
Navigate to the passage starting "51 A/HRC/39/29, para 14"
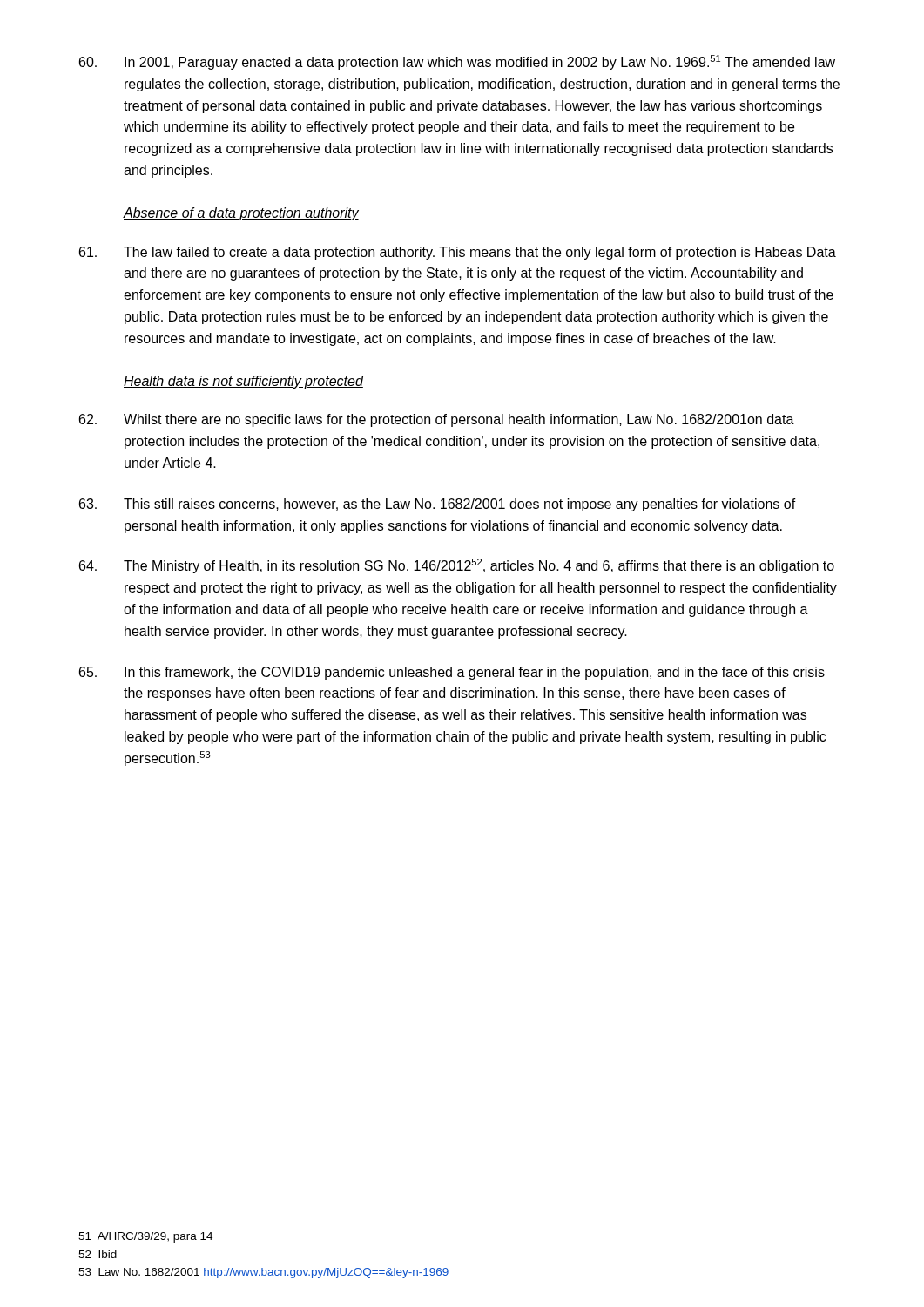coord(146,1236)
